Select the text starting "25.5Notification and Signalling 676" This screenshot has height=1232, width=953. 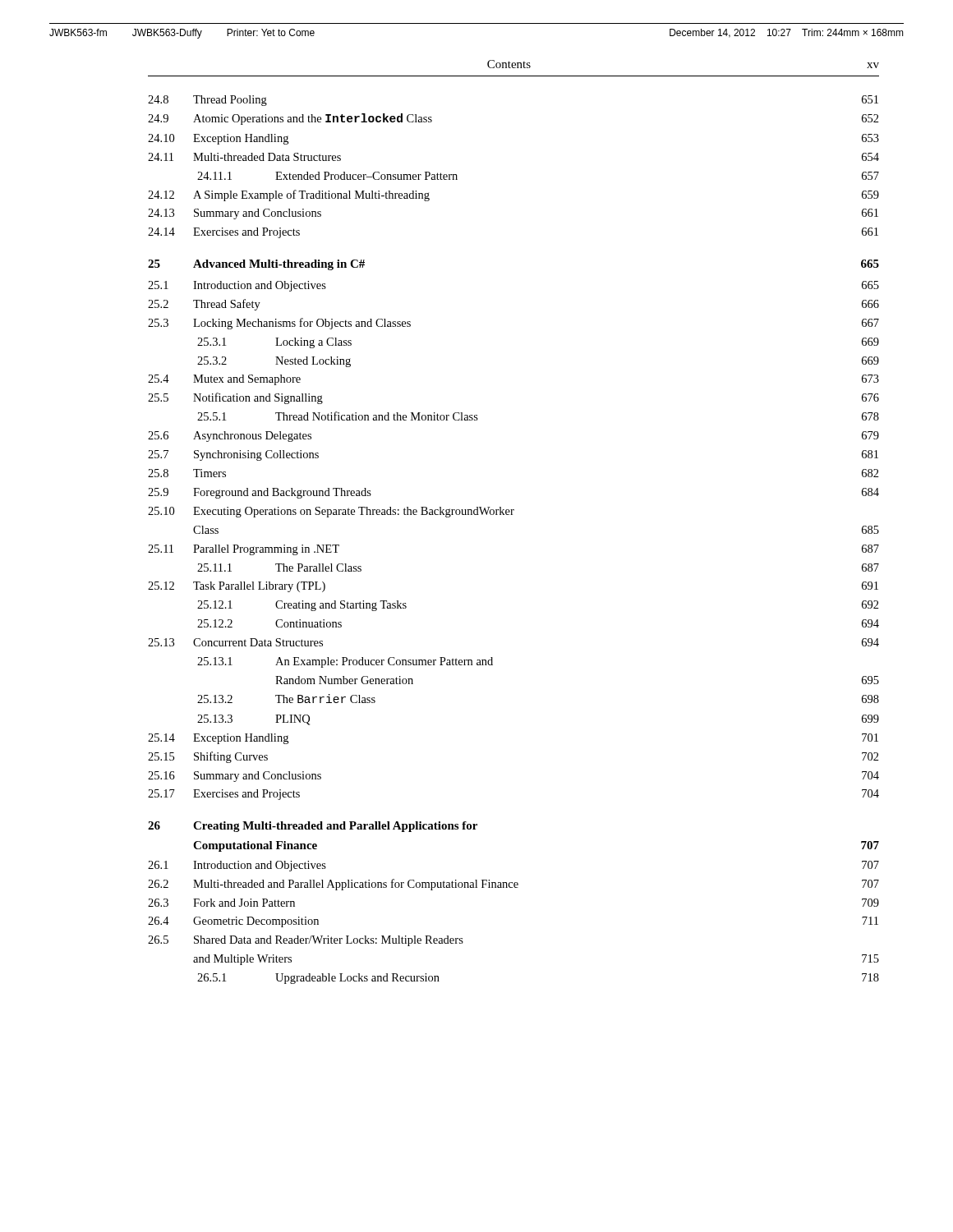(260, 398)
